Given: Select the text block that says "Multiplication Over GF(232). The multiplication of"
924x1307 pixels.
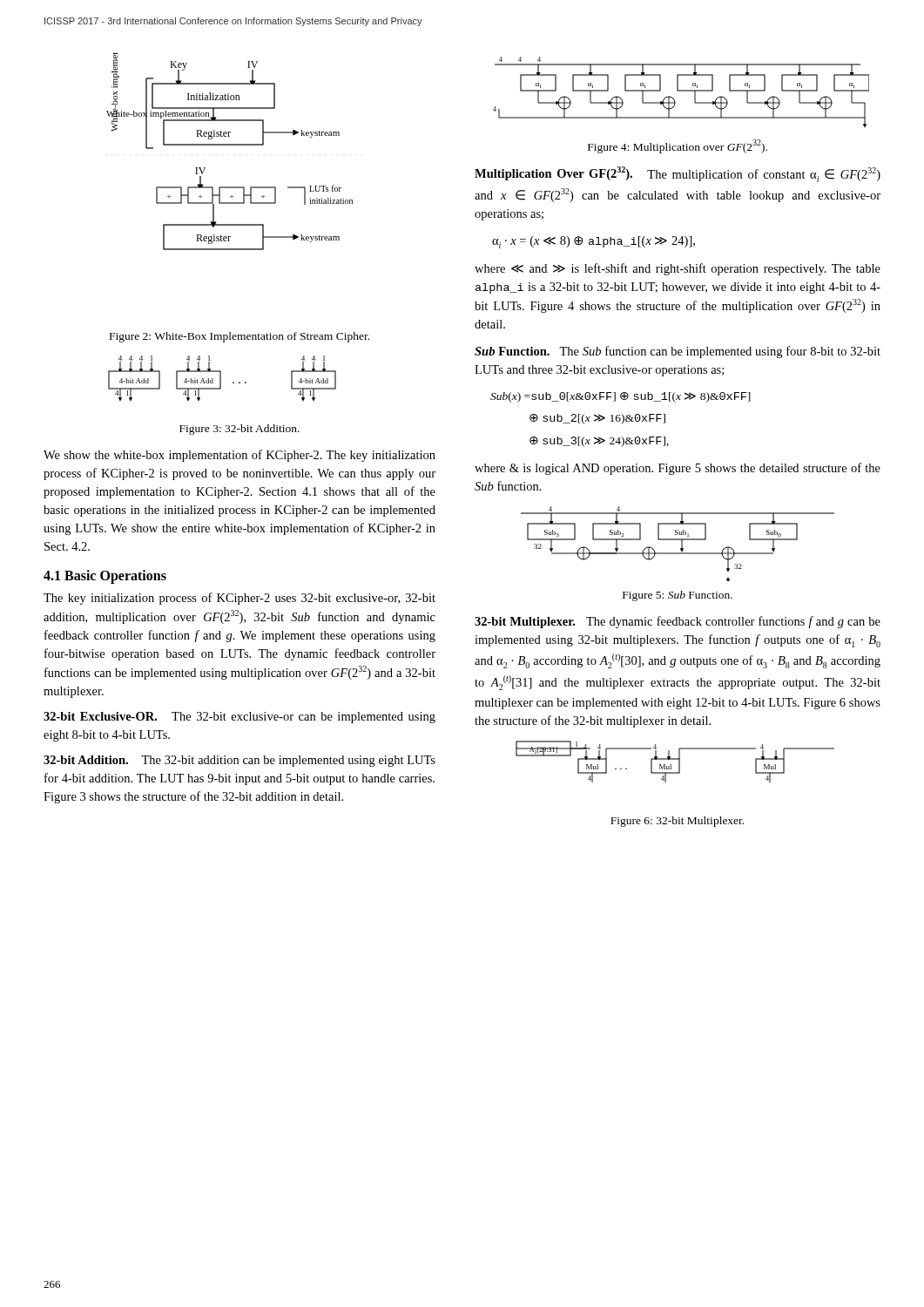Looking at the screenshot, I should [678, 193].
